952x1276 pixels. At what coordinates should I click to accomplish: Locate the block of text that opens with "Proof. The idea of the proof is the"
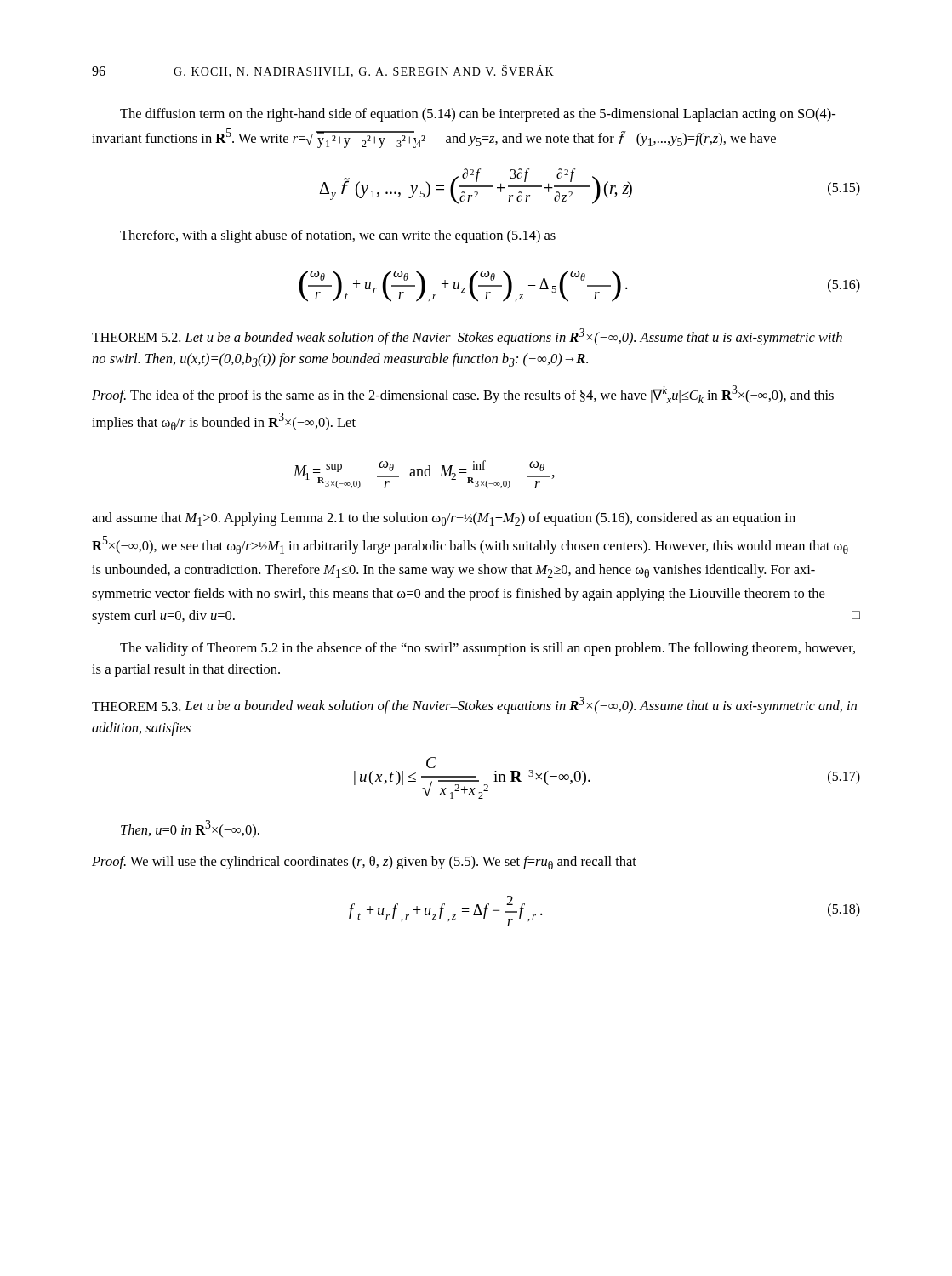click(476, 408)
